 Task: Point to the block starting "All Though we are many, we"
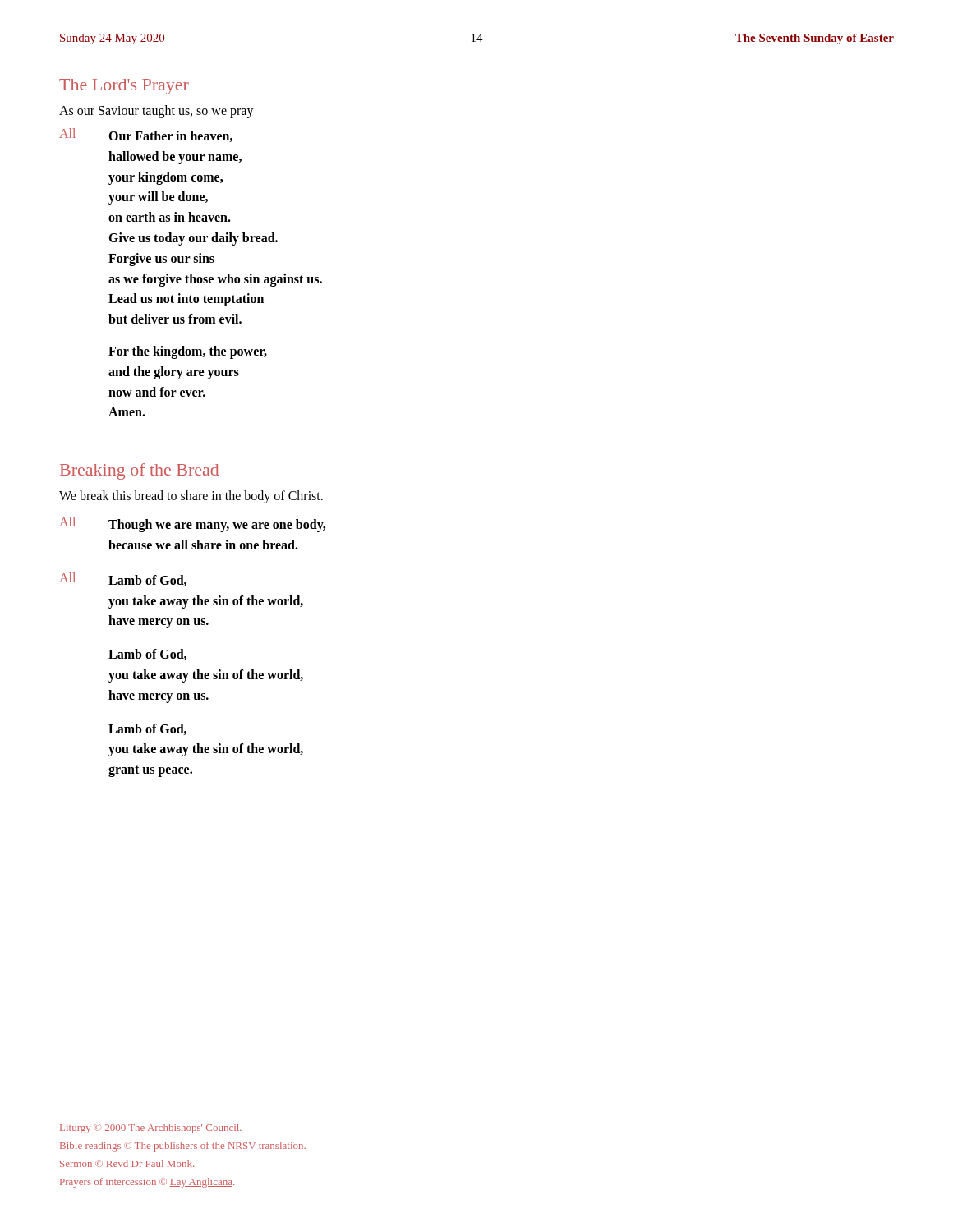click(193, 535)
